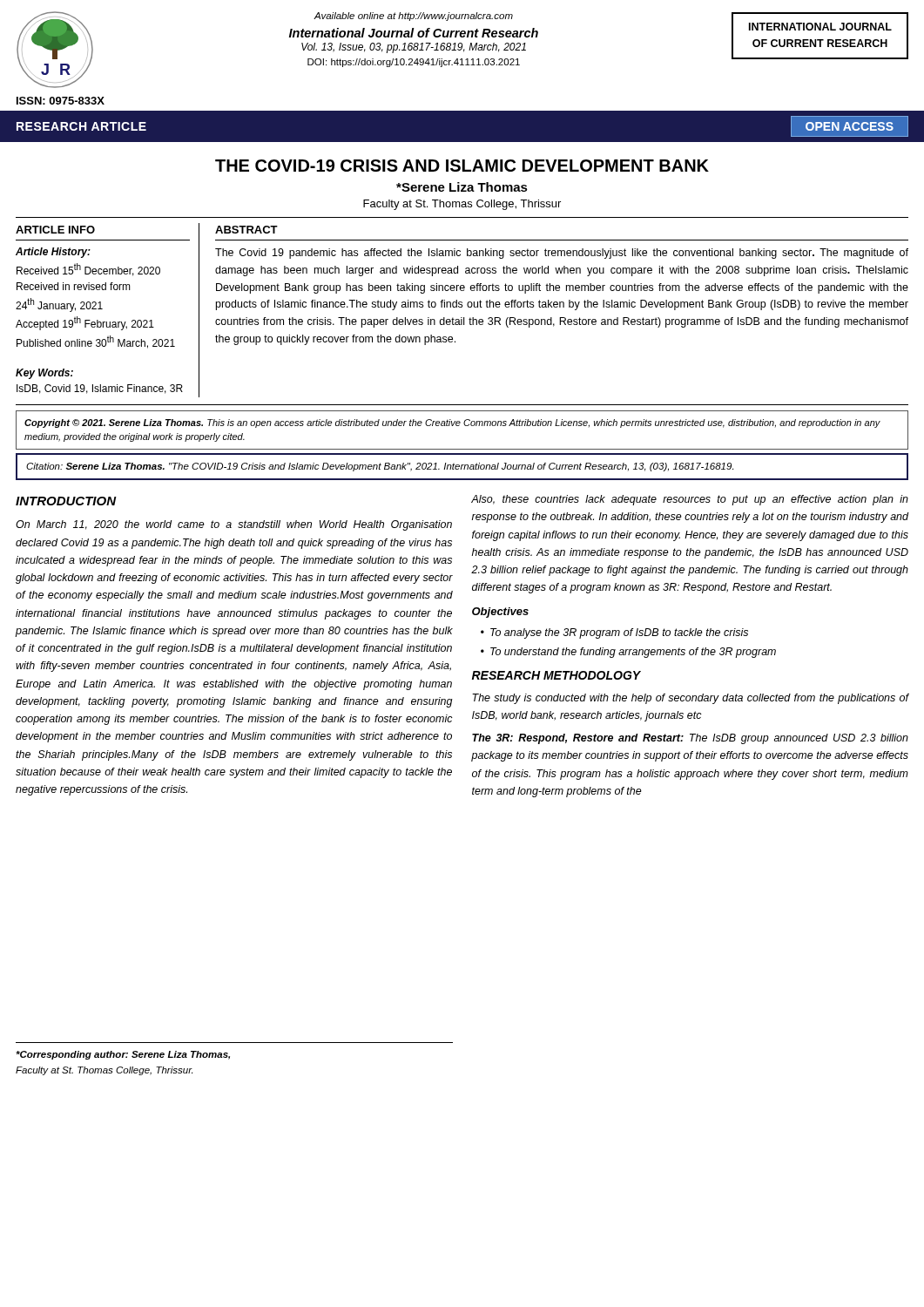Click a logo
The width and height of the screenshot is (924, 1307).
[56, 51]
